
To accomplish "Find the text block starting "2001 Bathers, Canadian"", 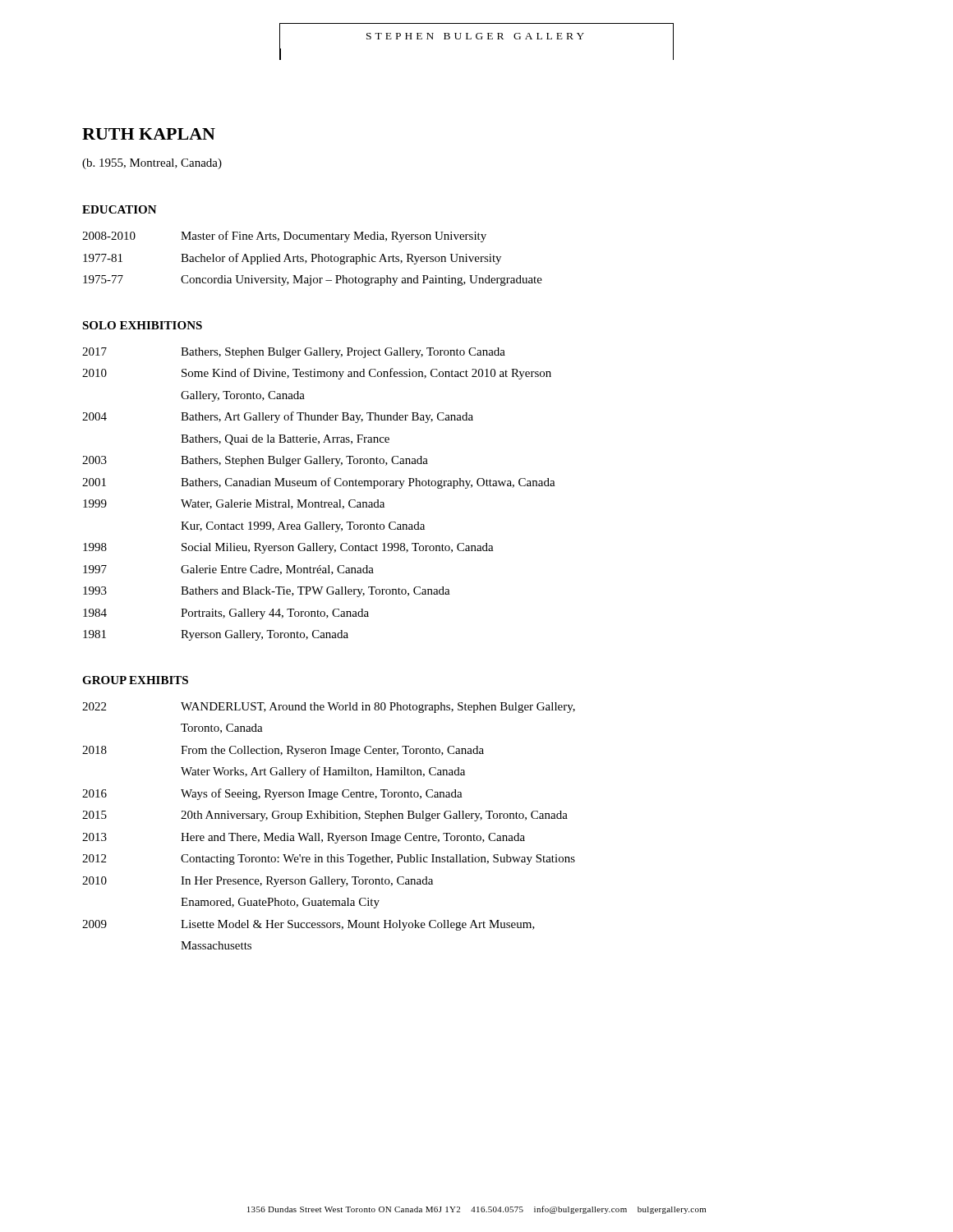I will [476, 482].
